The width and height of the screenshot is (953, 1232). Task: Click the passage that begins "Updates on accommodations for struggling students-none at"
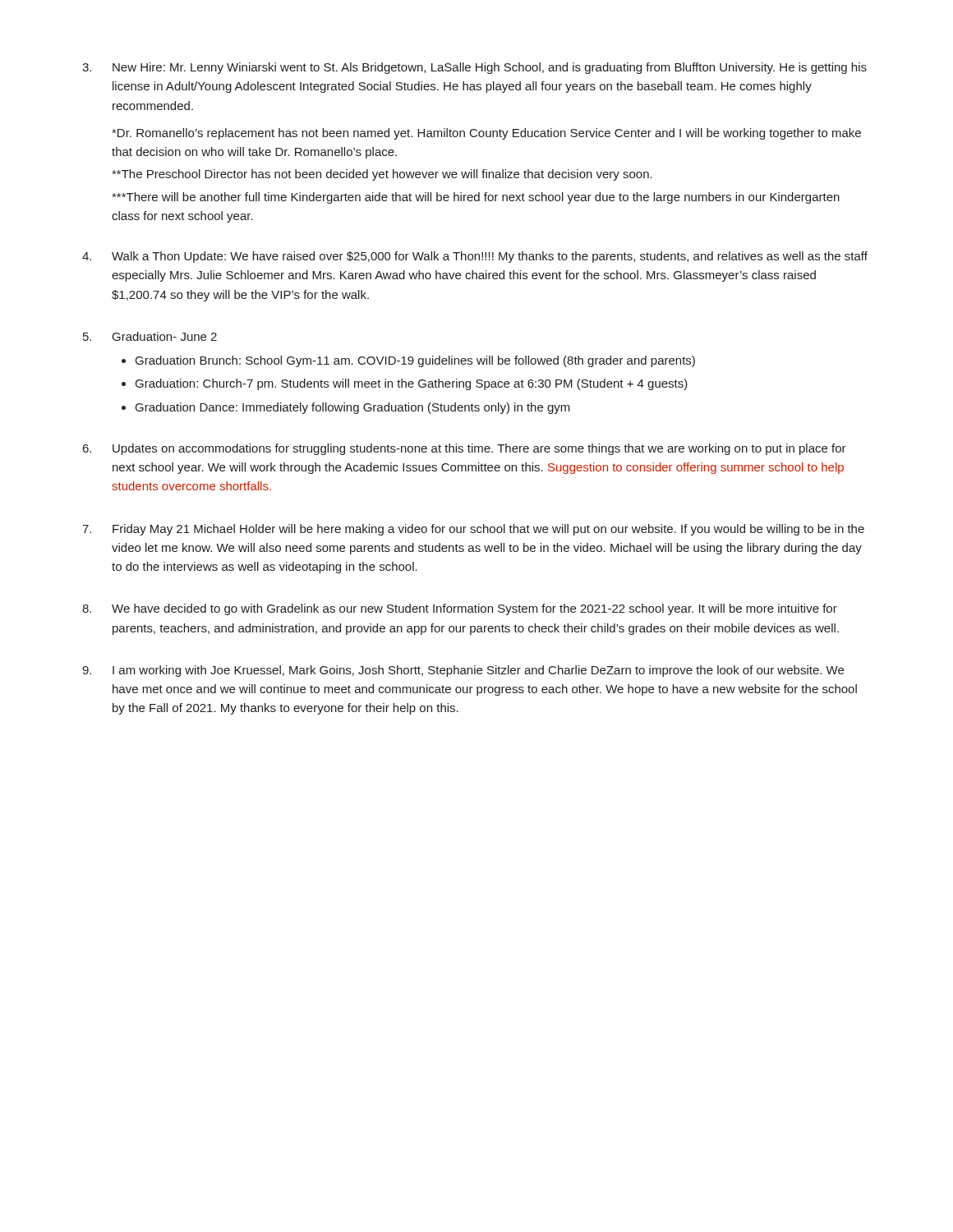491,467
